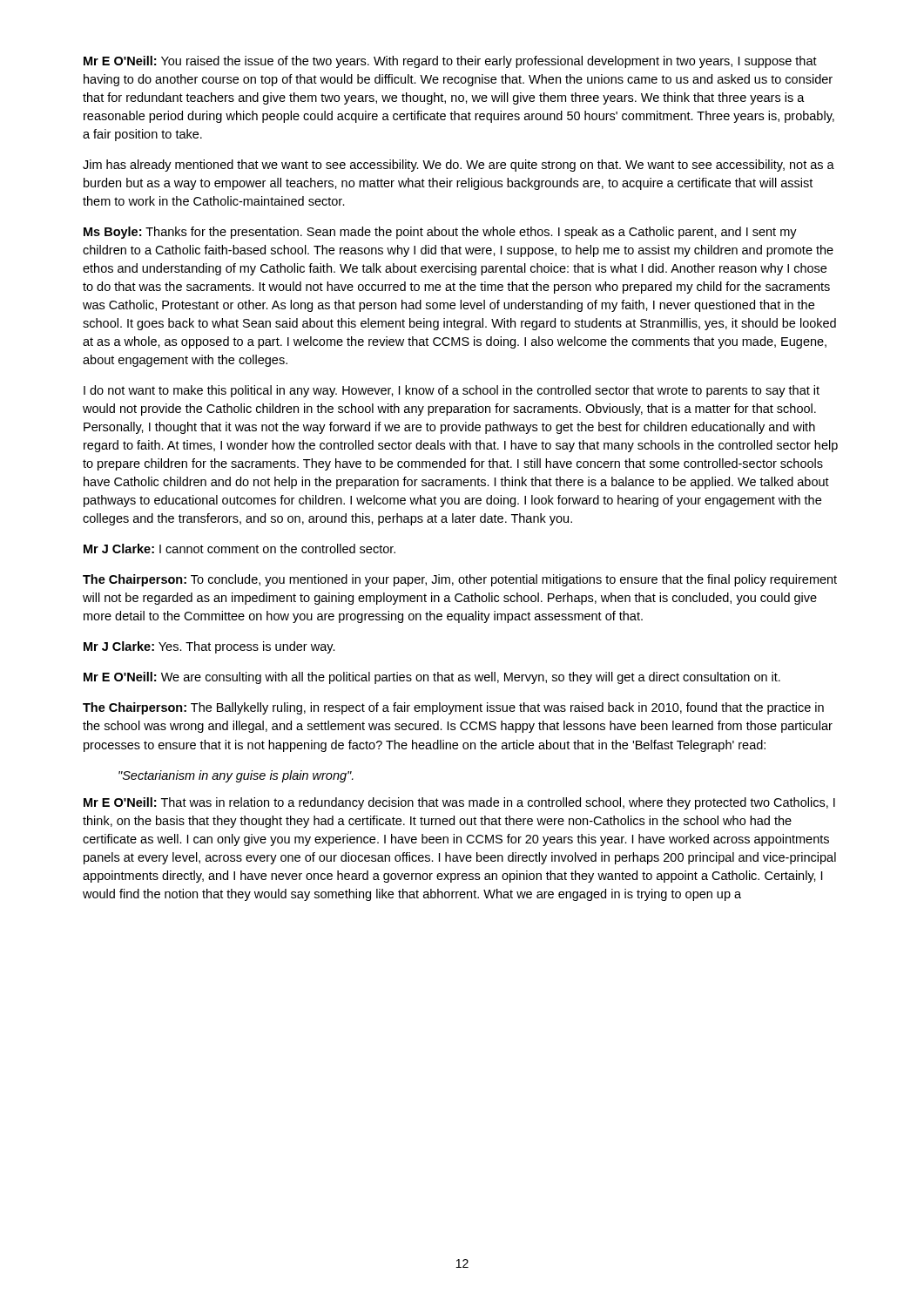
Task: Click on the element starting "Ms Boyle: Thanks for the presentation. Sean"
Action: click(460, 296)
